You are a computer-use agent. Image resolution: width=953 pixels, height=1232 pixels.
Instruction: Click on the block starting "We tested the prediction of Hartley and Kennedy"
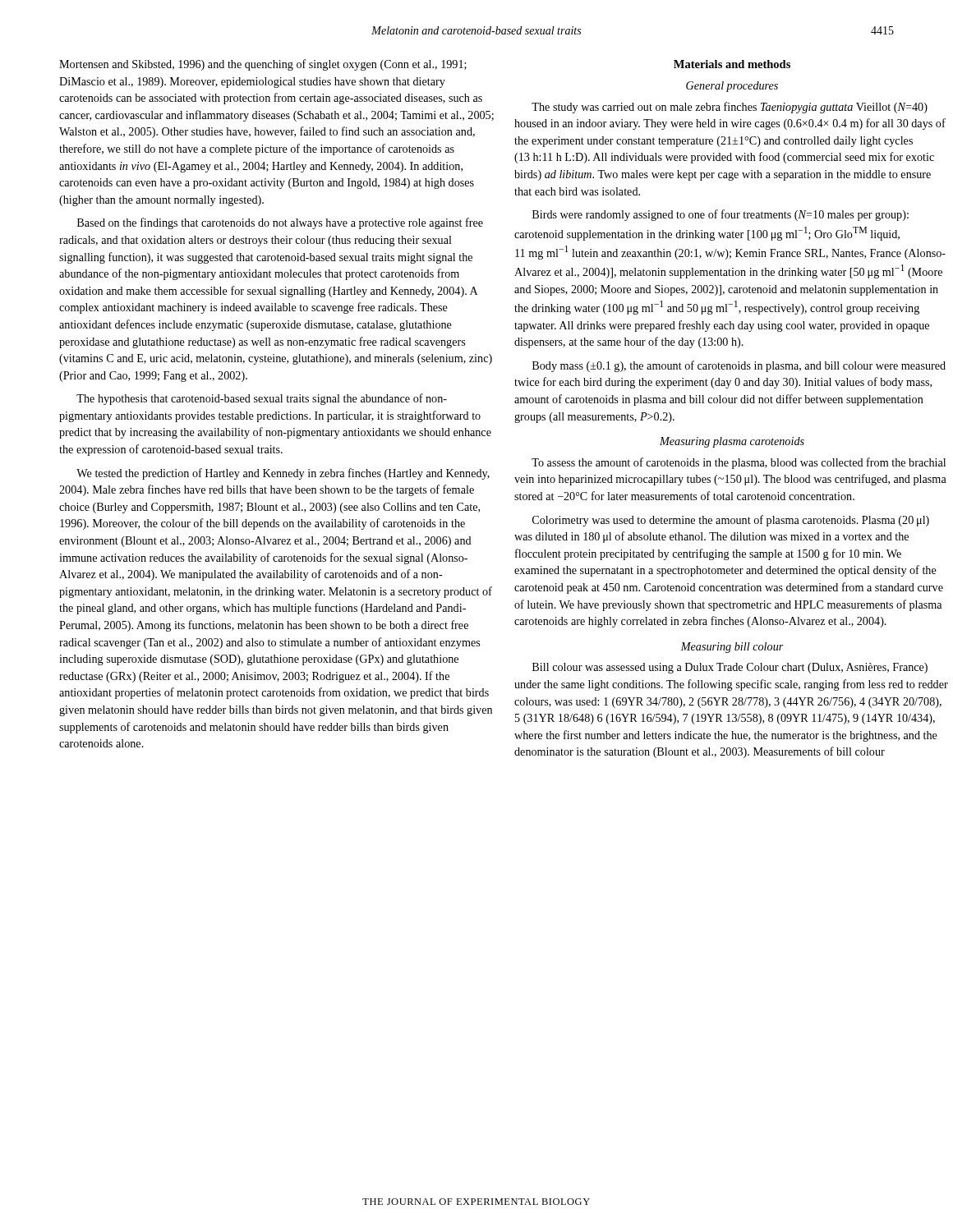277,608
